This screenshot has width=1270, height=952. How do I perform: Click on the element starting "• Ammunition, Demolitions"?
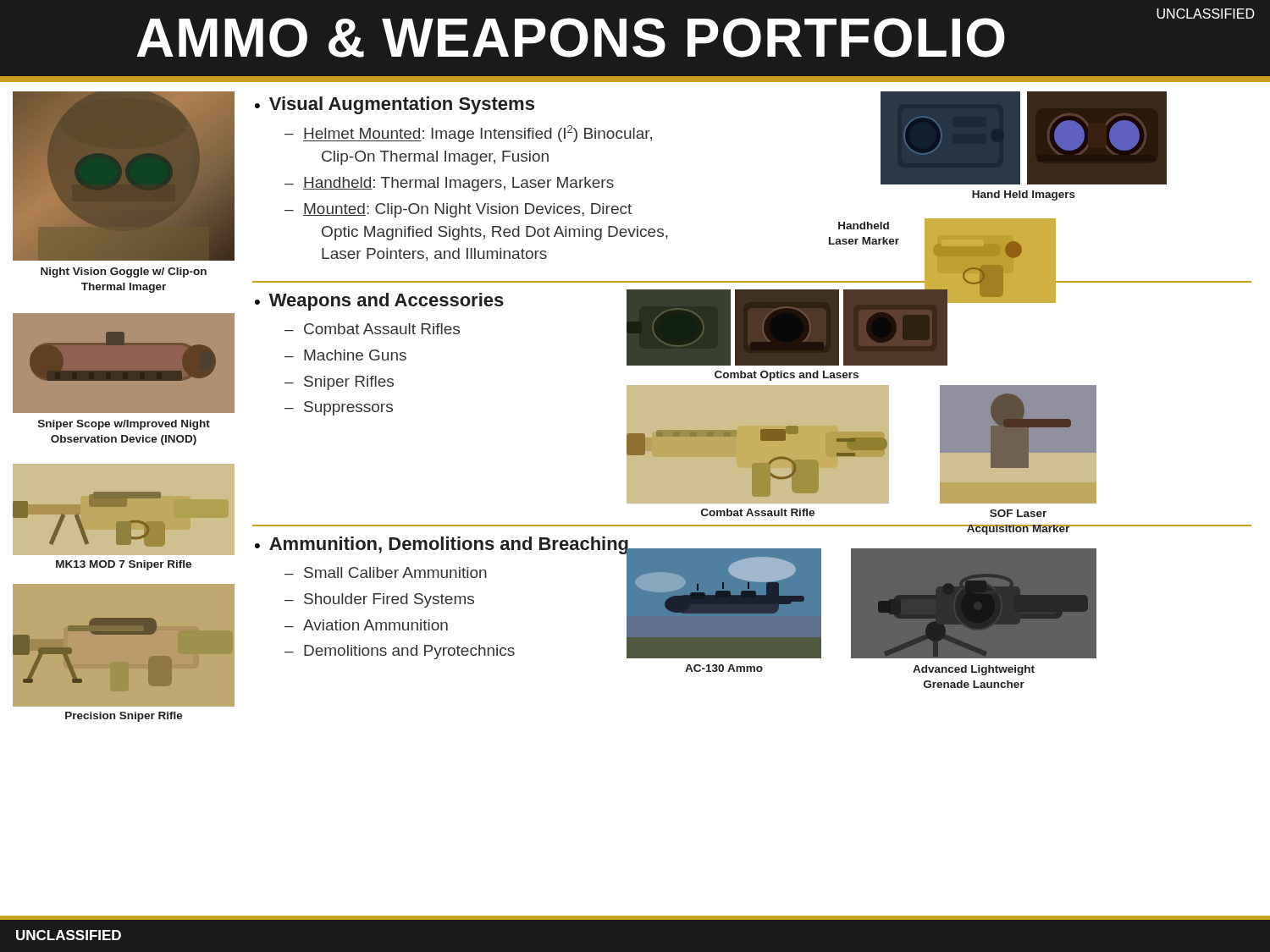[478, 597]
